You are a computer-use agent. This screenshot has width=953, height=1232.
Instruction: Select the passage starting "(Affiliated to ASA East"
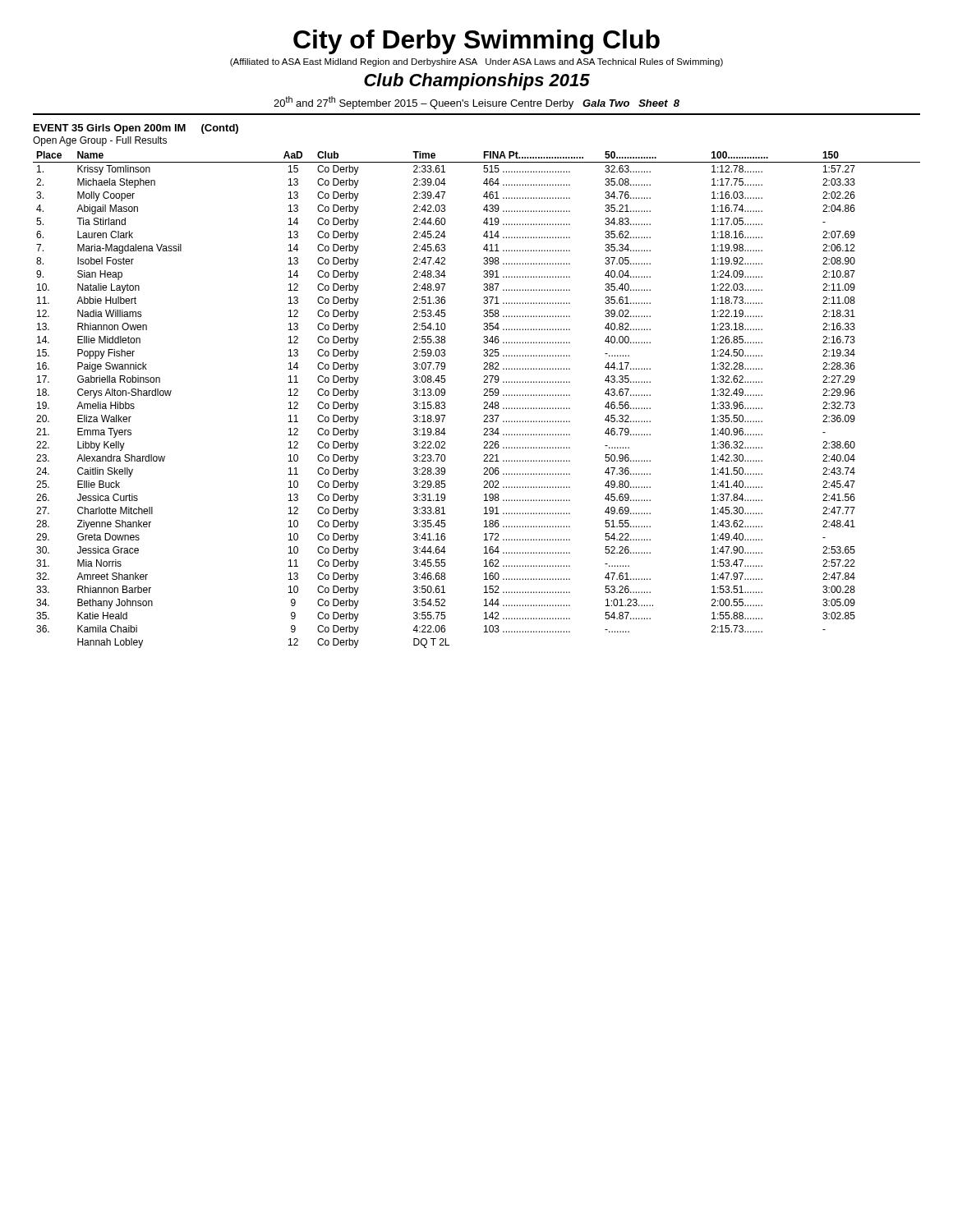tap(476, 62)
